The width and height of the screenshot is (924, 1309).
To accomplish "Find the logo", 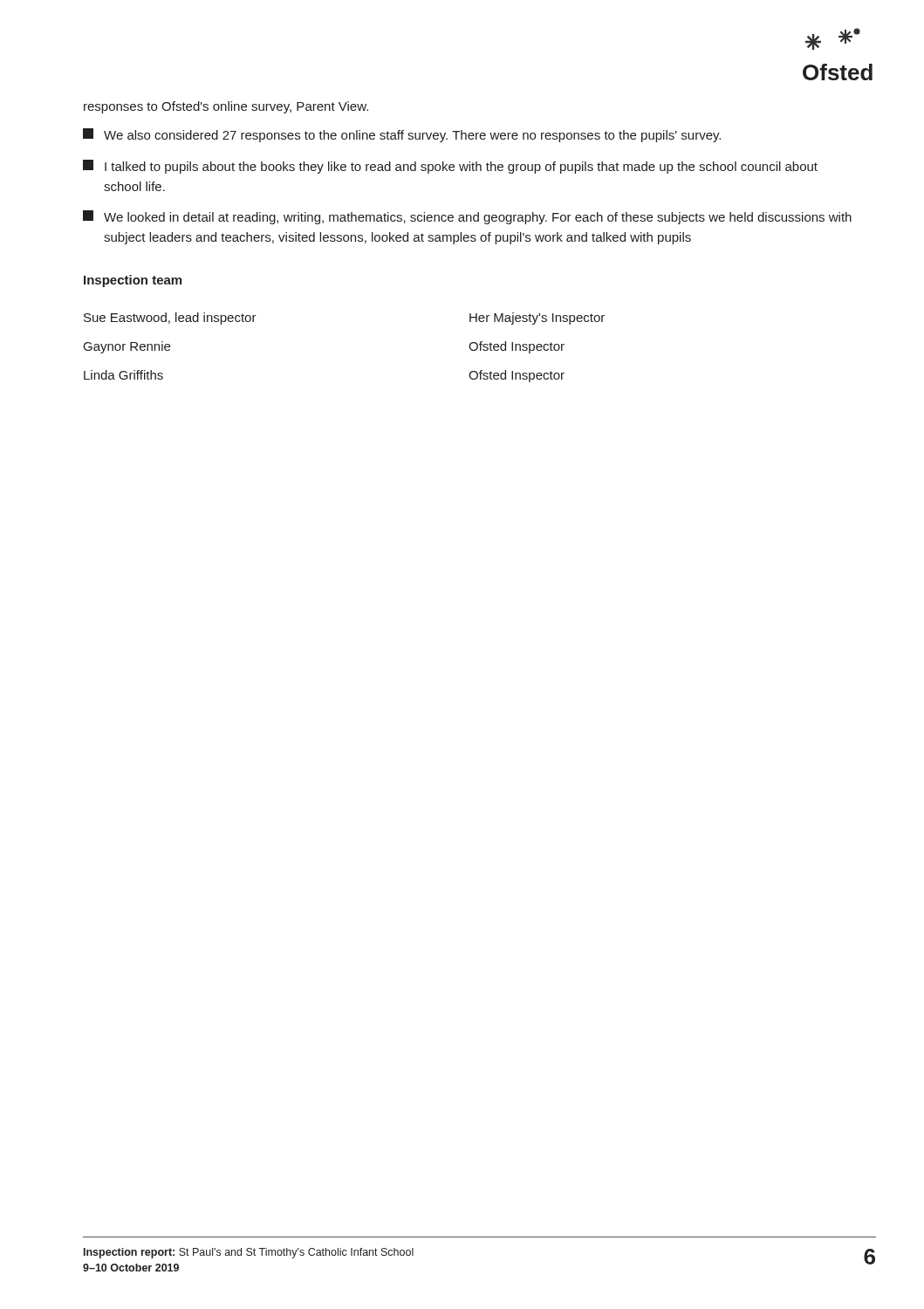I will coord(837,60).
